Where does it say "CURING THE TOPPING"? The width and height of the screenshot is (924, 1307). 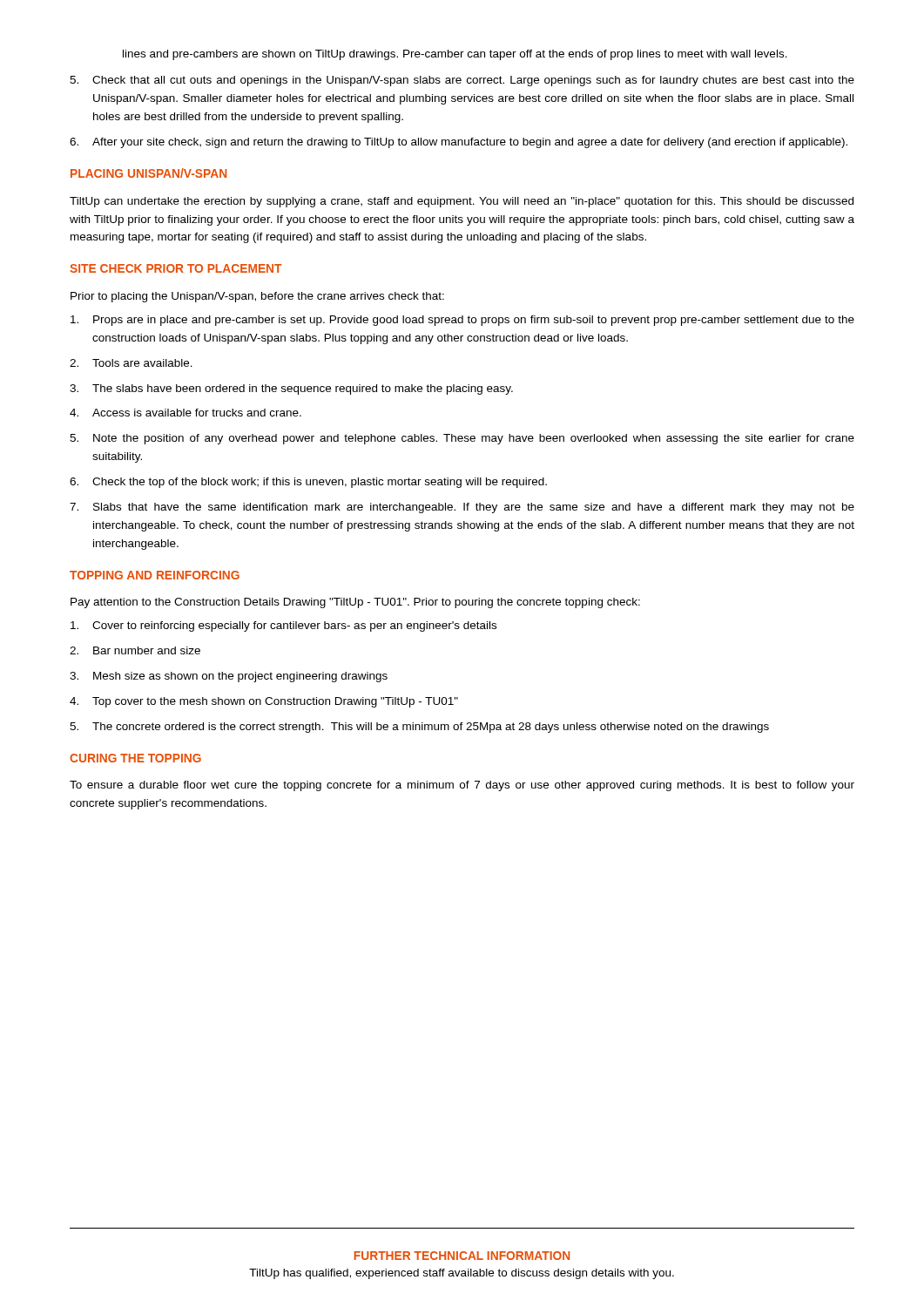(135, 758)
